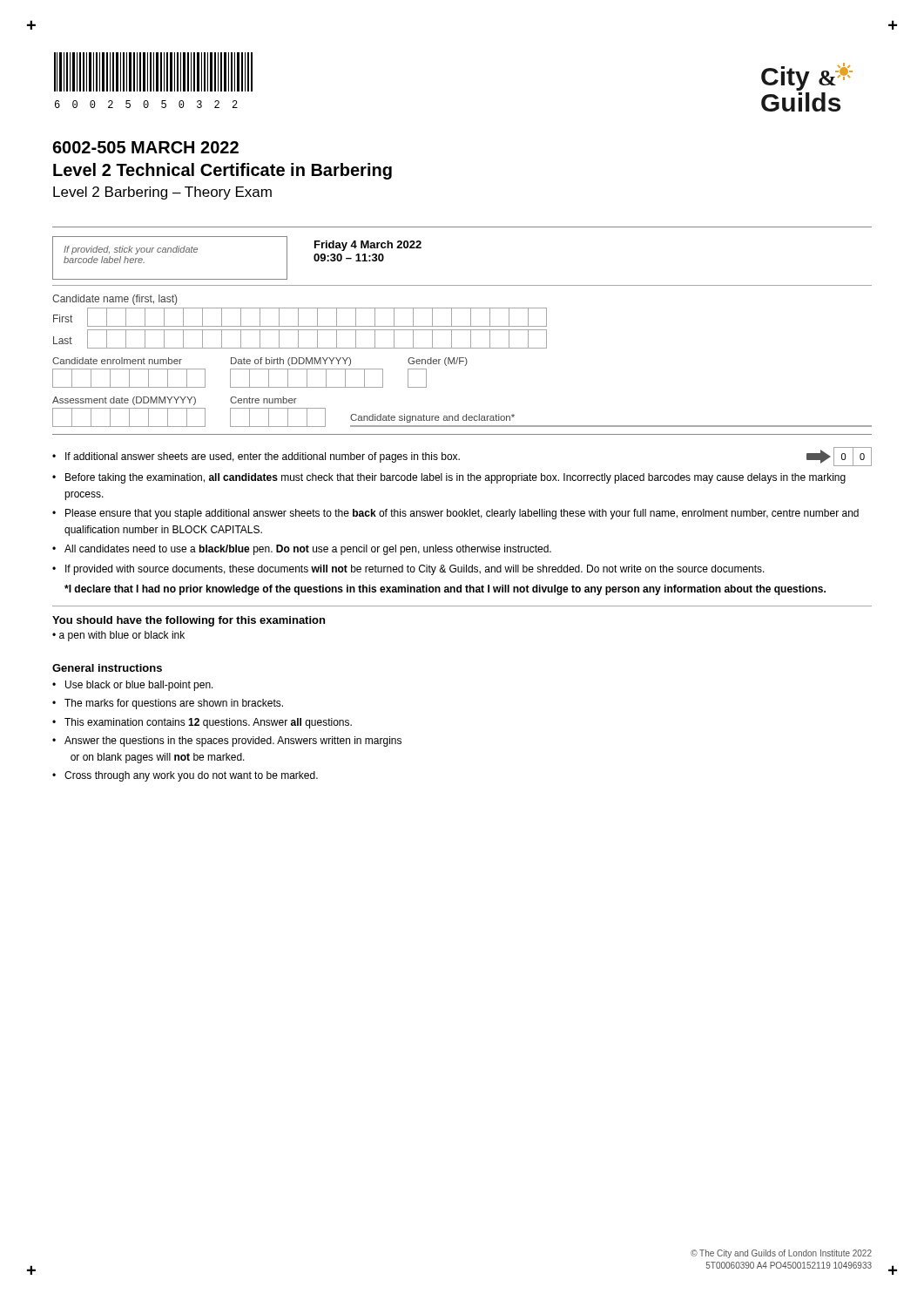
Task: Point to the block beginning "• Before taking the examination,"
Action: (x=462, y=486)
